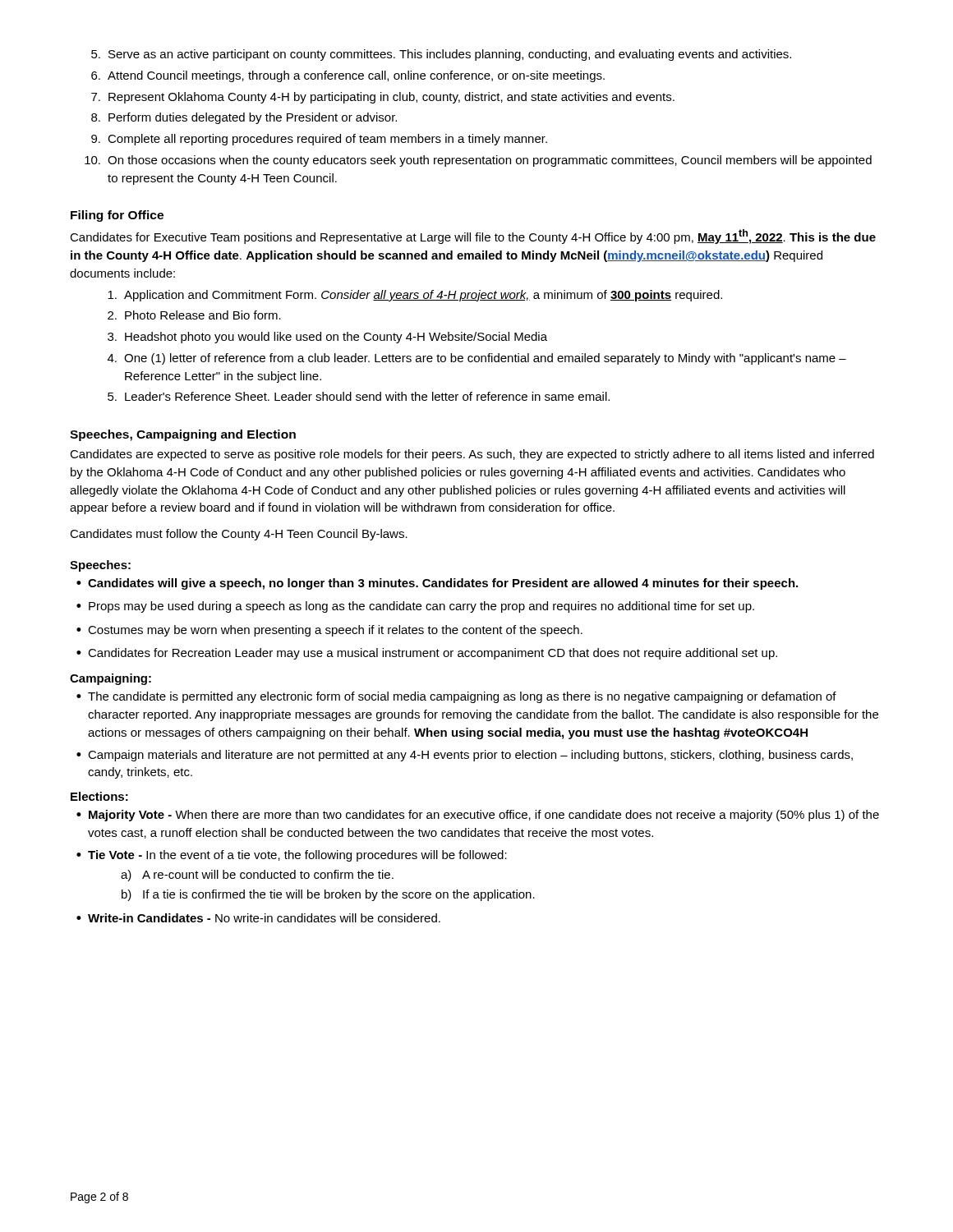Find the block starting "Filing for Office"
The height and width of the screenshot is (1232, 953).
117,215
